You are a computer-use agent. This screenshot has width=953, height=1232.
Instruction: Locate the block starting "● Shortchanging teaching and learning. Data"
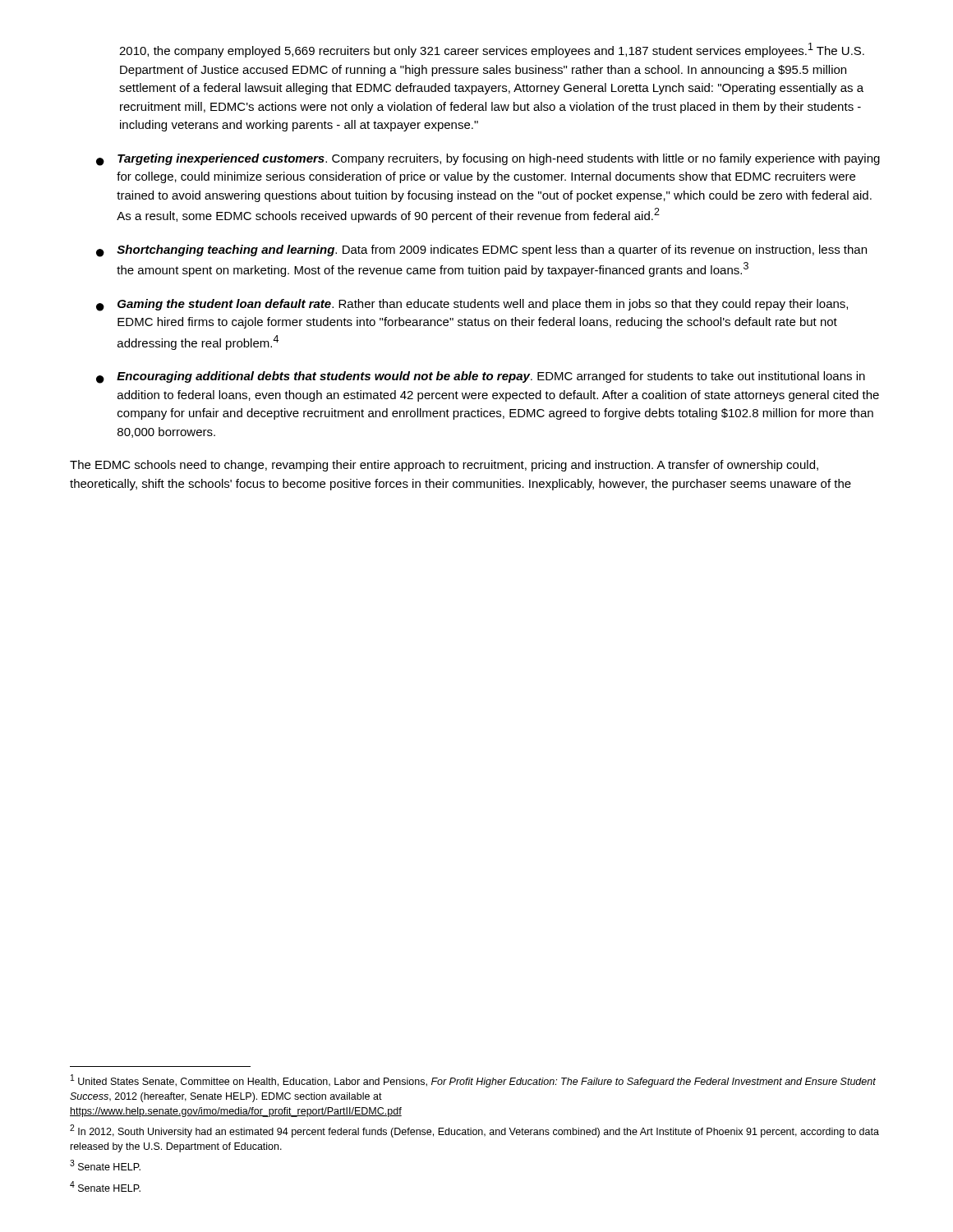tap(489, 260)
